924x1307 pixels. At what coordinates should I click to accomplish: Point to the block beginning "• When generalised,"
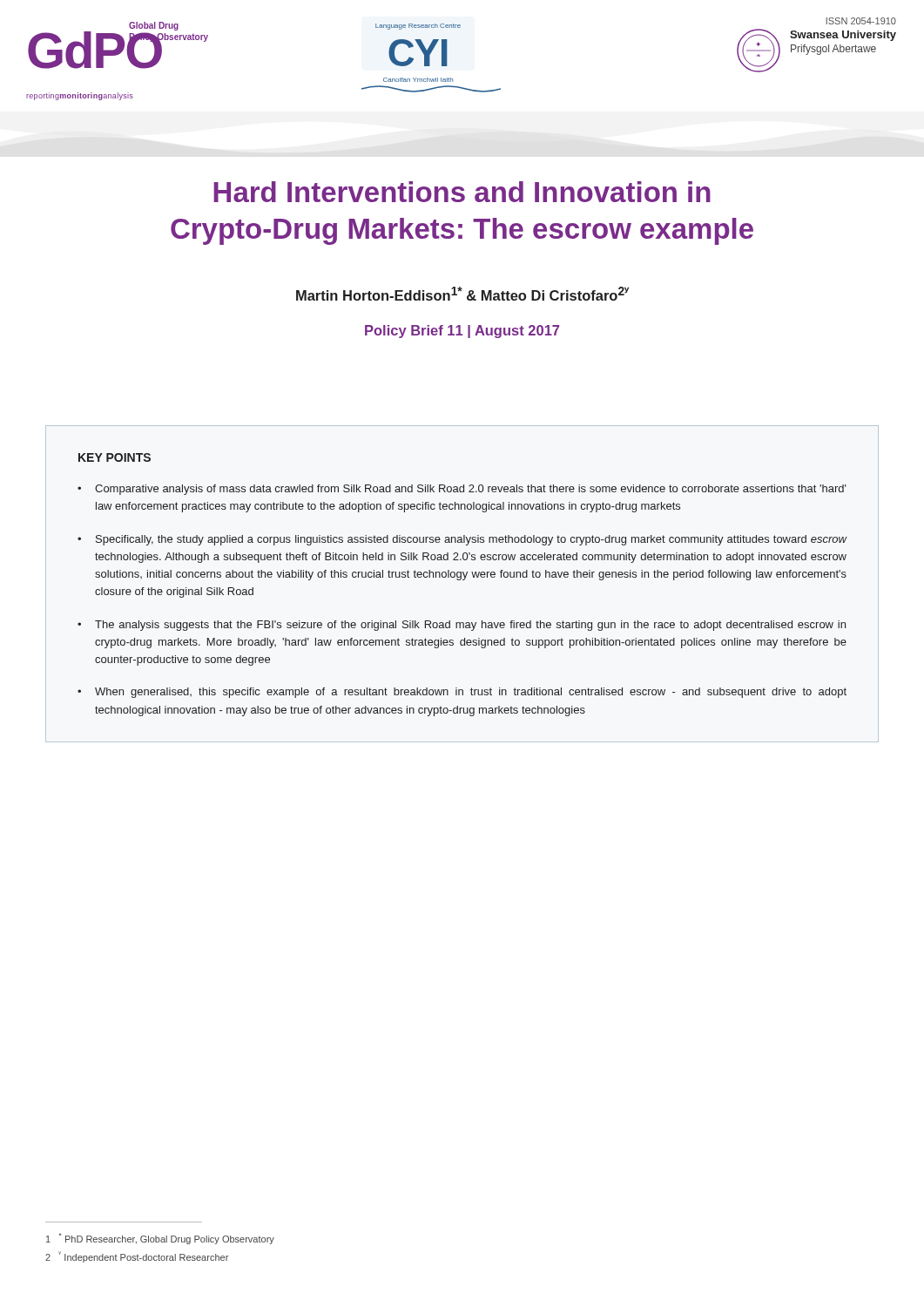(462, 701)
